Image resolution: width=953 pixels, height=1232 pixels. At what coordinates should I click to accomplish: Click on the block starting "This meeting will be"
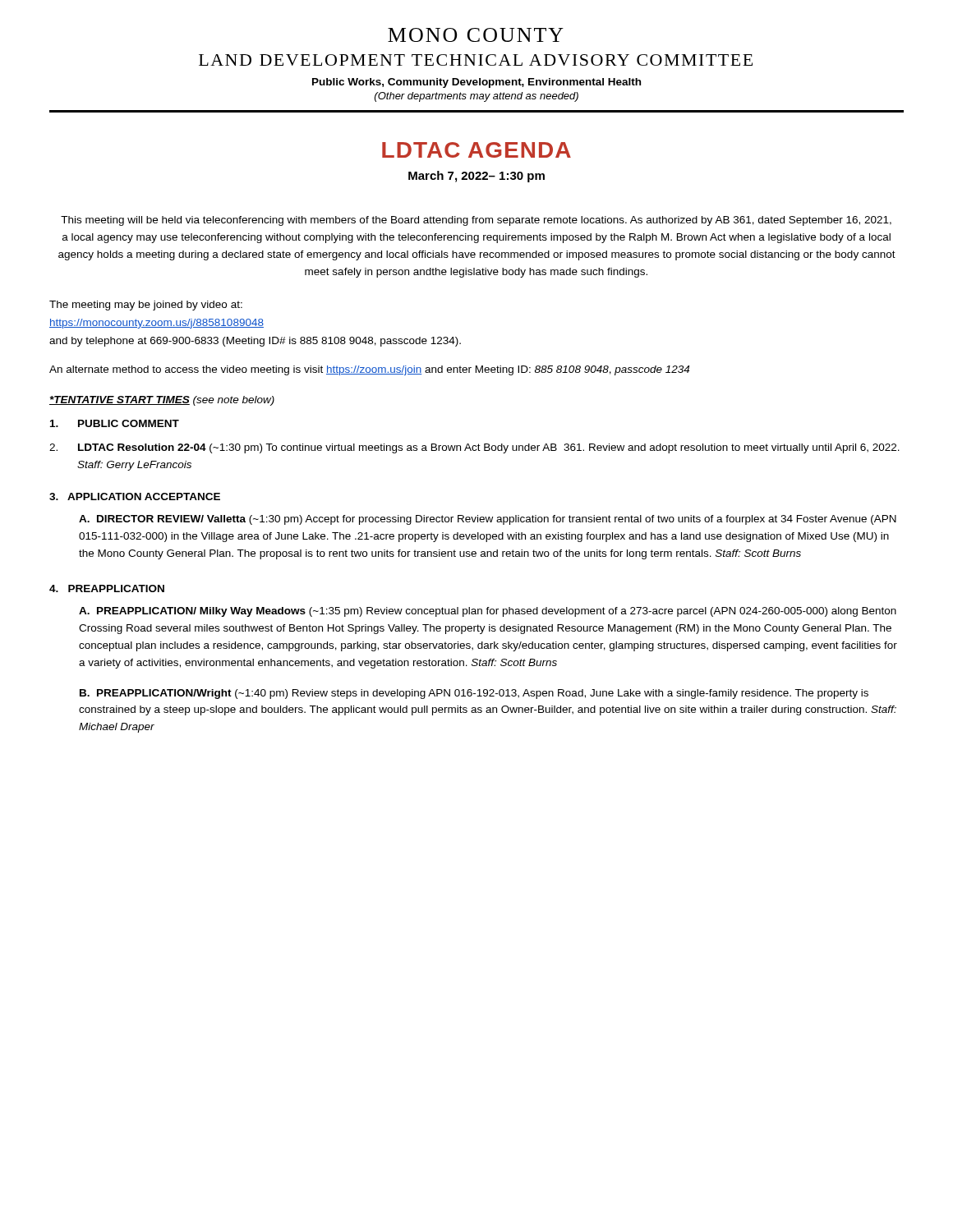click(x=476, y=245)
